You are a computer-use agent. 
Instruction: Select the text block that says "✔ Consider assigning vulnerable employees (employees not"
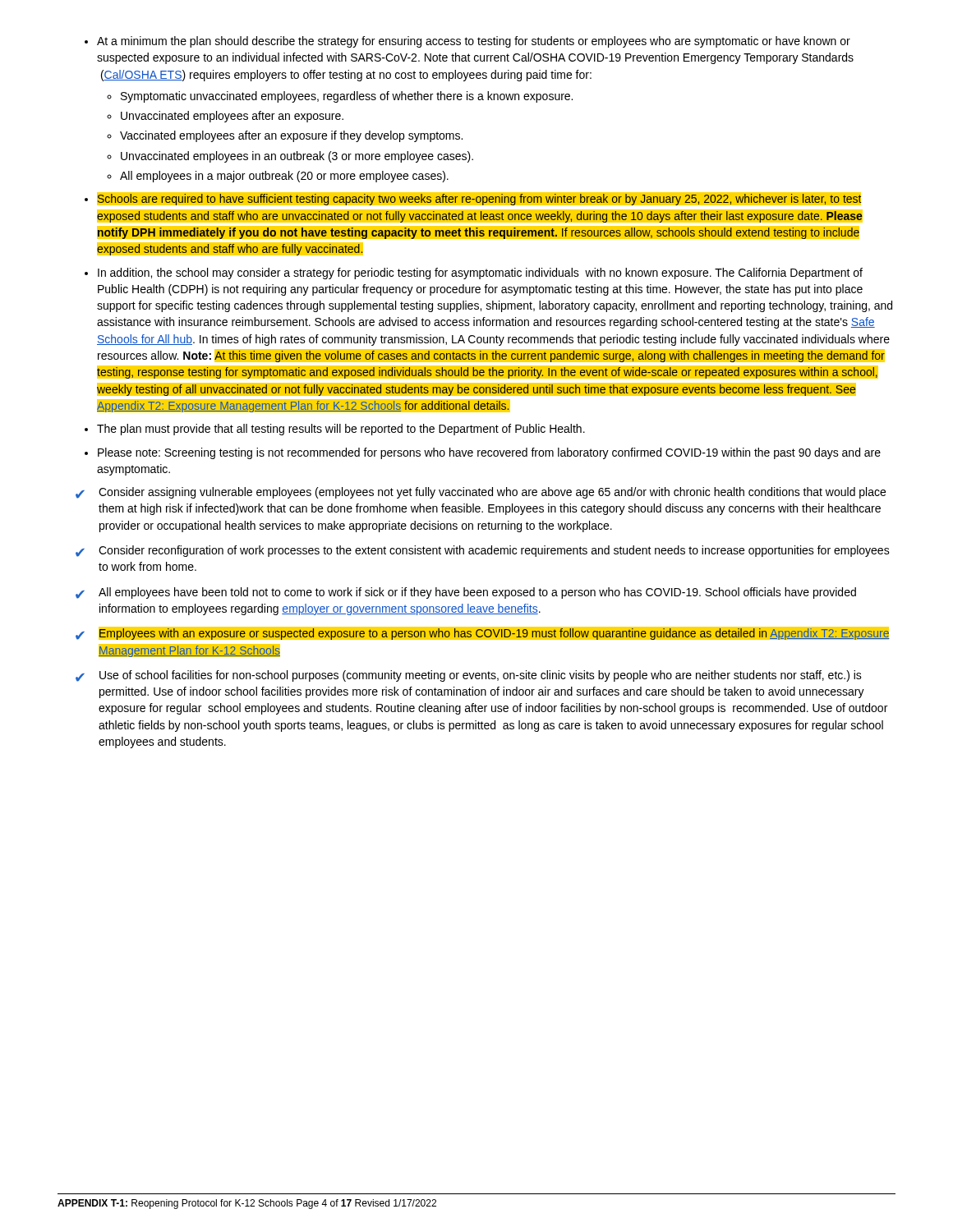pos(485,509)
